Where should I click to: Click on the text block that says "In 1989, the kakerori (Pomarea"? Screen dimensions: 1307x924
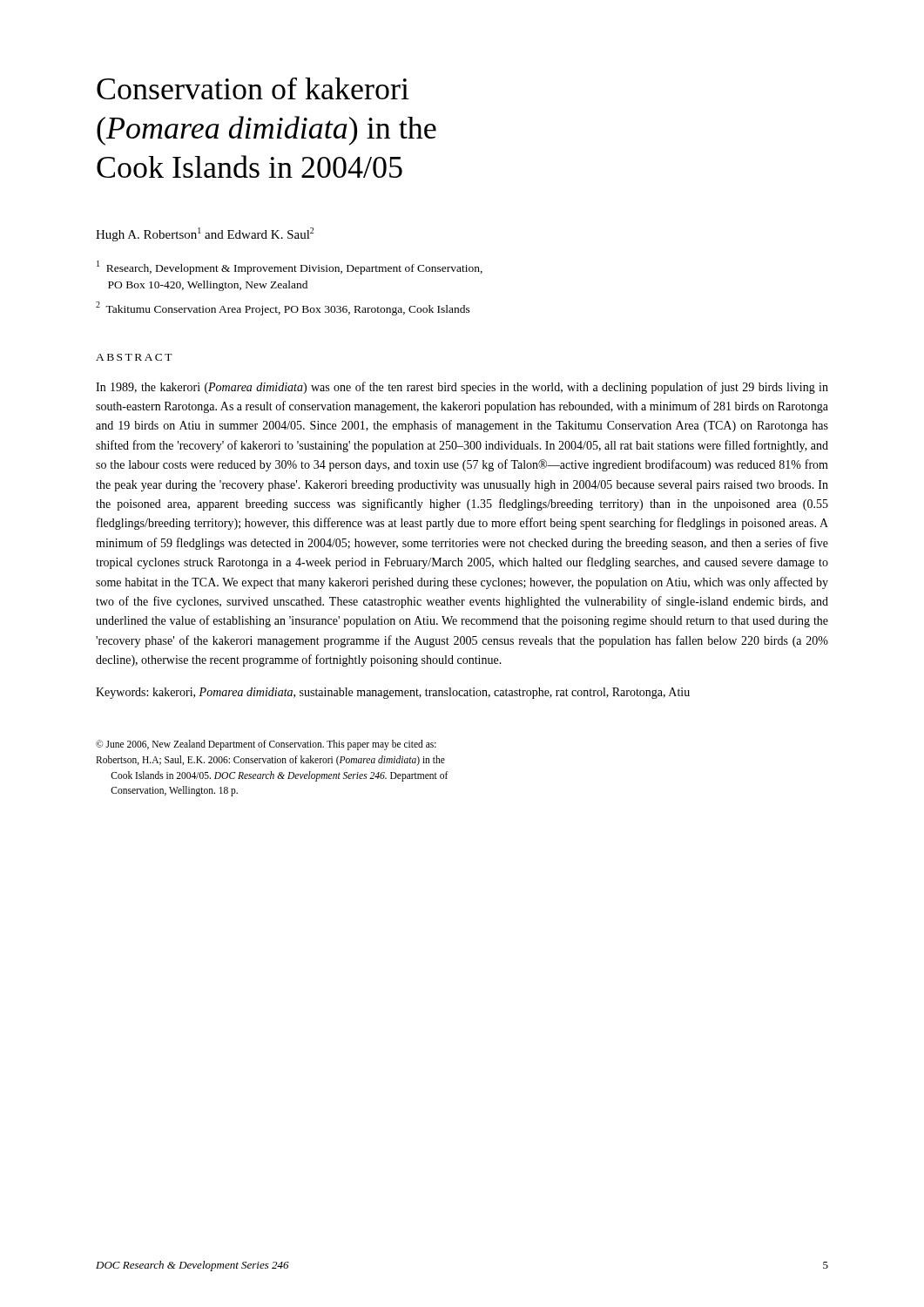pyautogui.click(x=462, y=524)
